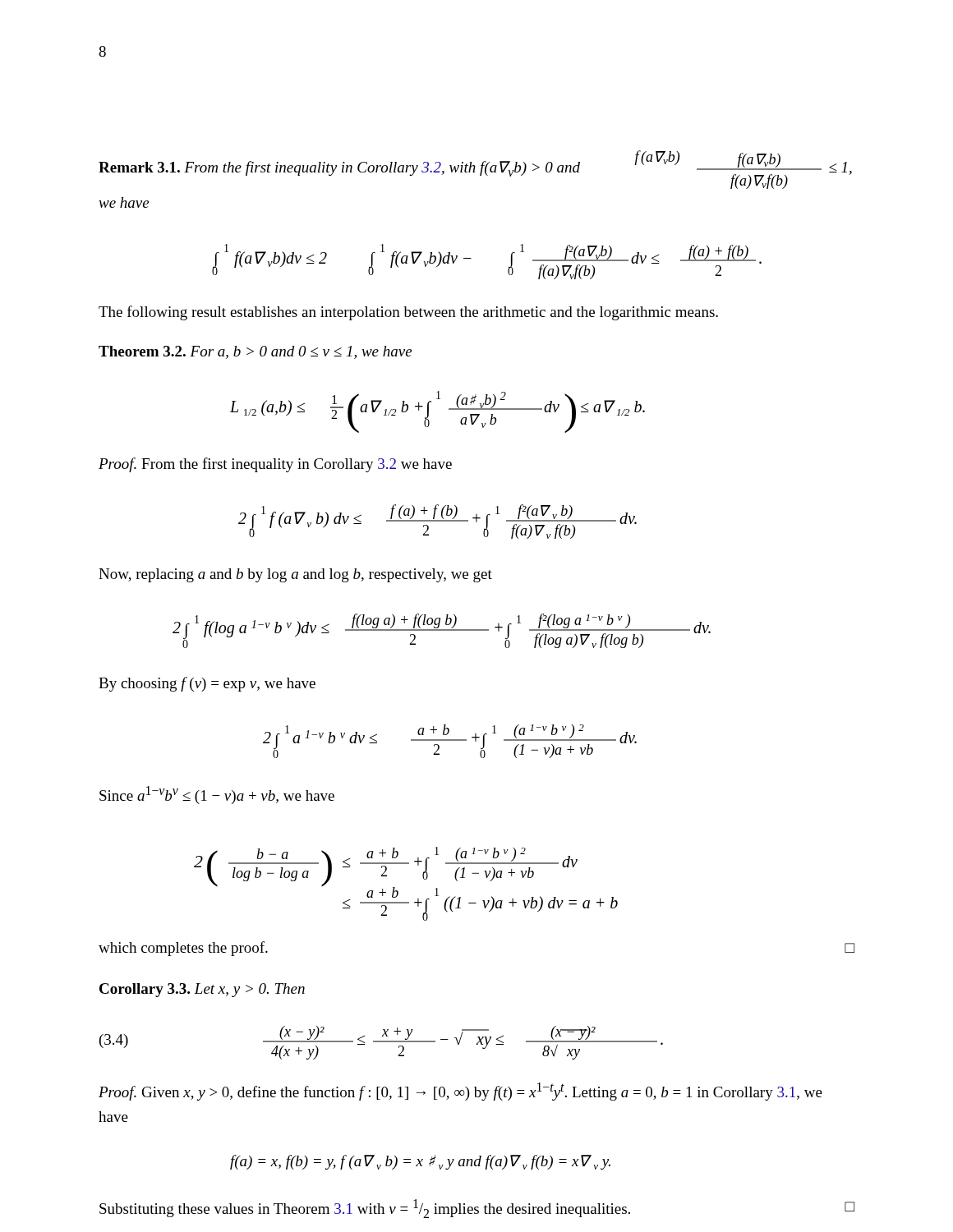Where is the passage that starts "Corollary 3.3. Let x, y >"?
The image size is (953, 1232).
[202, 988]
